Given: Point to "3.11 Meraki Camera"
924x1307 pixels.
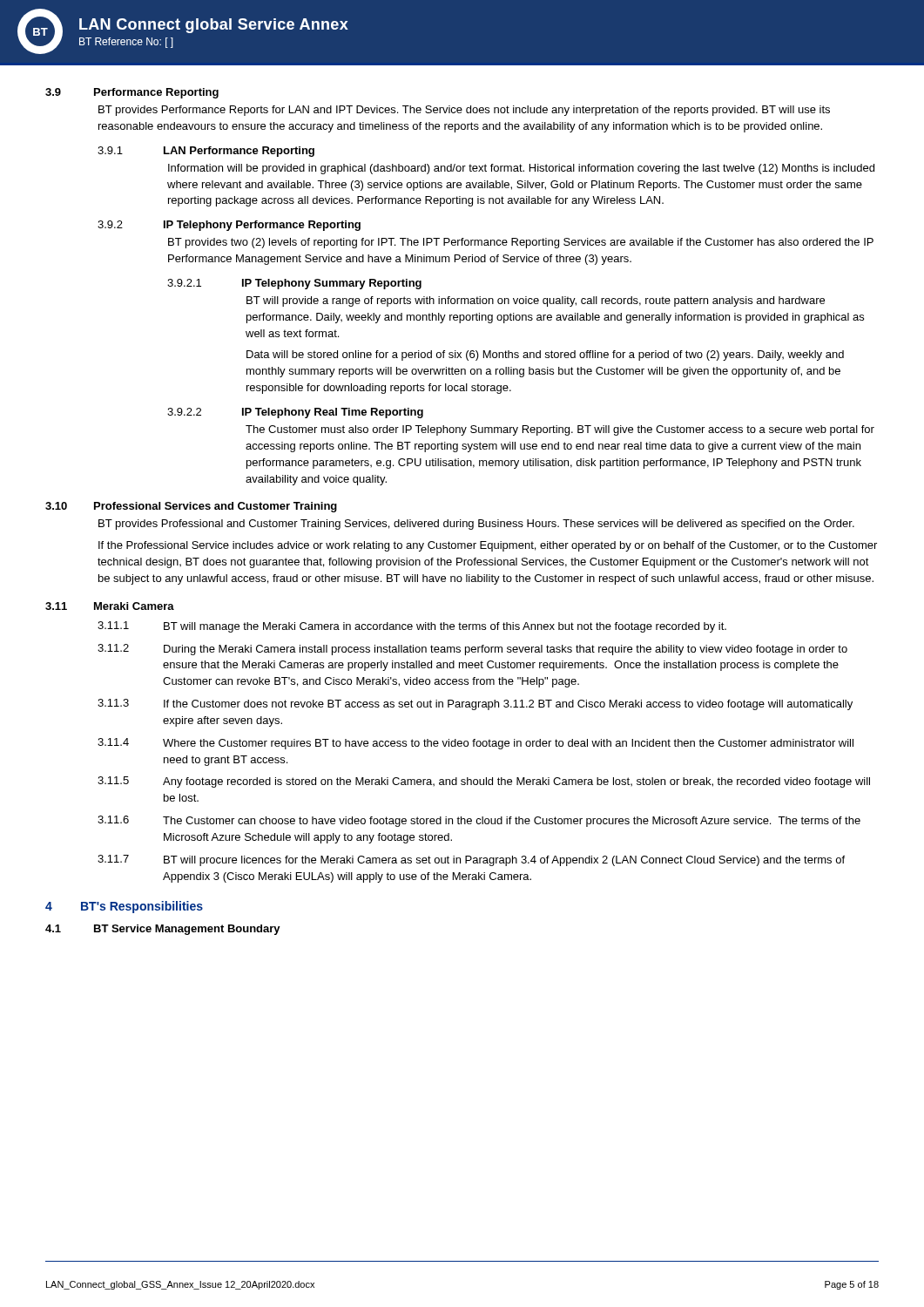Looking at the screenshot, I should coord(109,606).
